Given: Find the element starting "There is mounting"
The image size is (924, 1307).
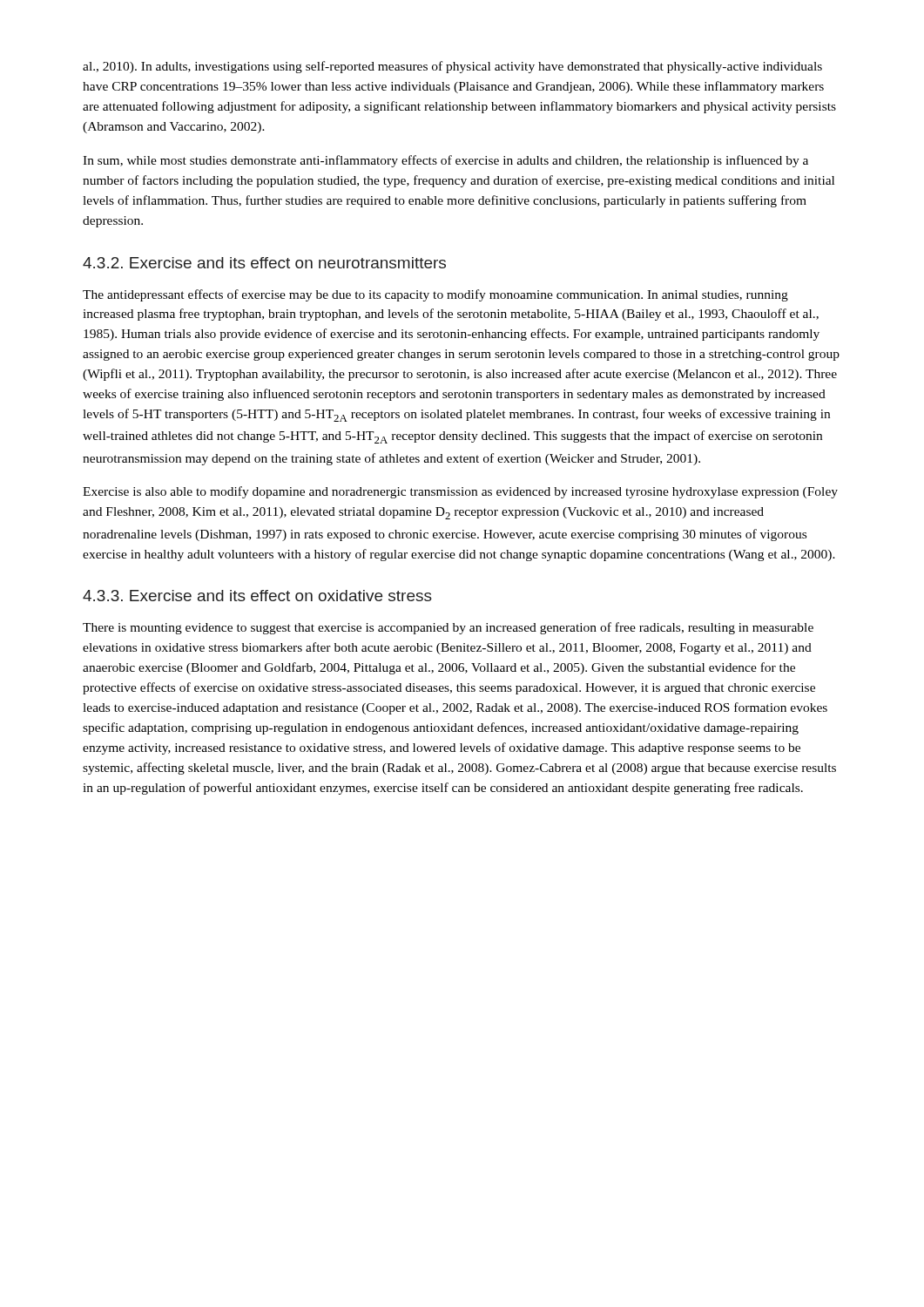Looking at the screenshot, I should point(460,707).
